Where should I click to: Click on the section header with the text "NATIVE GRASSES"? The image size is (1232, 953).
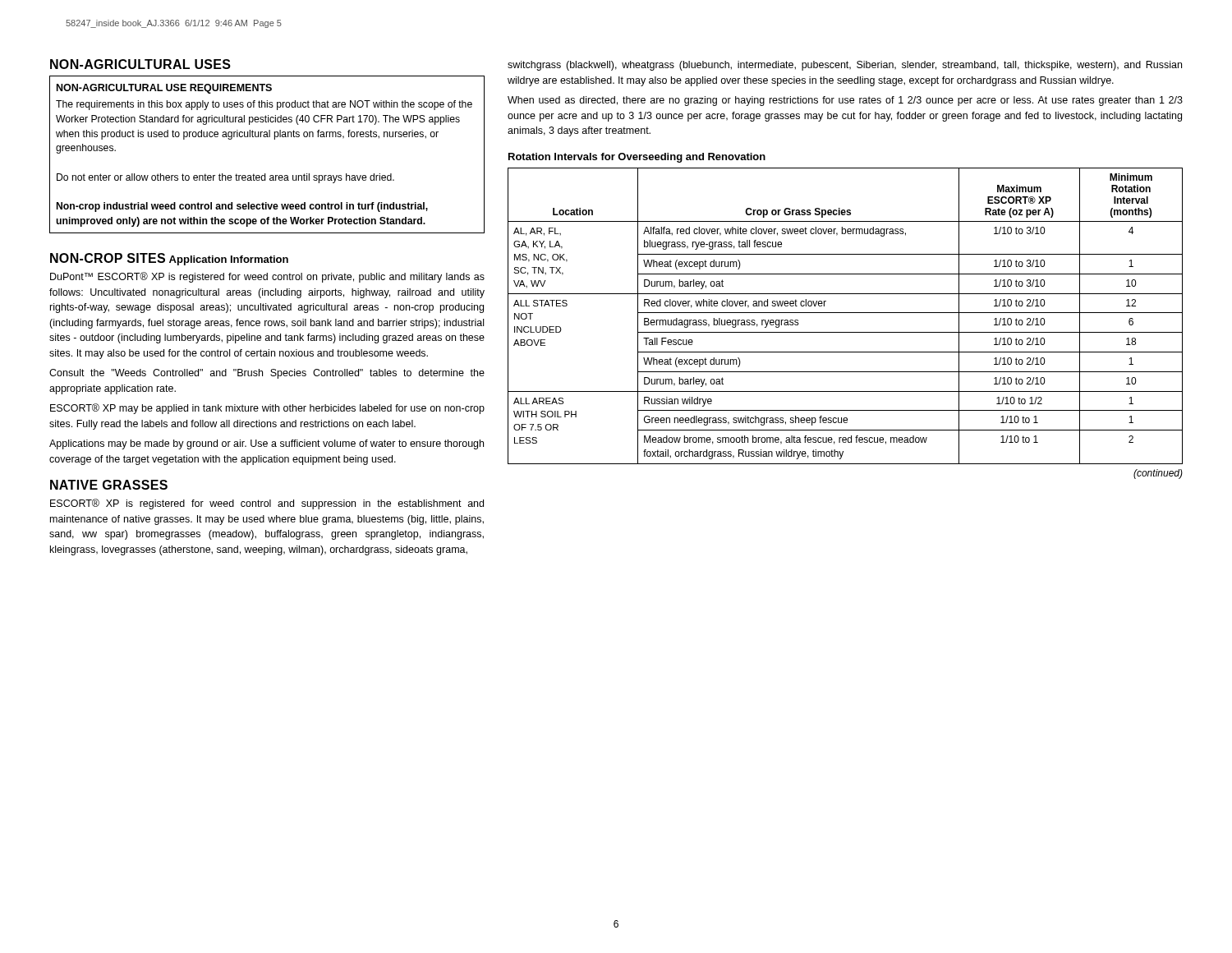coord(109,486)
